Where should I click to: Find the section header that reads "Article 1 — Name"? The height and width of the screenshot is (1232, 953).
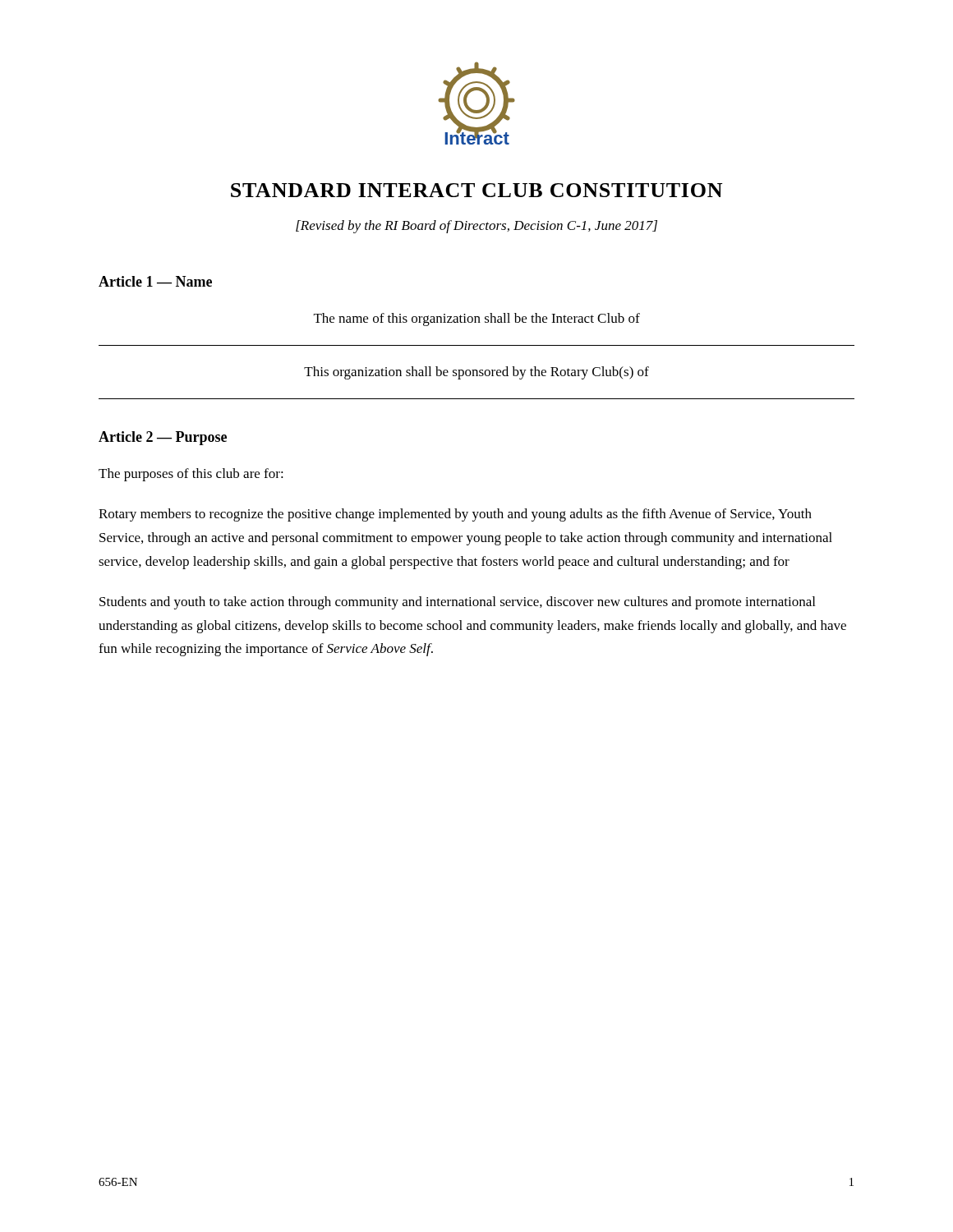click(x=155, y=282)
